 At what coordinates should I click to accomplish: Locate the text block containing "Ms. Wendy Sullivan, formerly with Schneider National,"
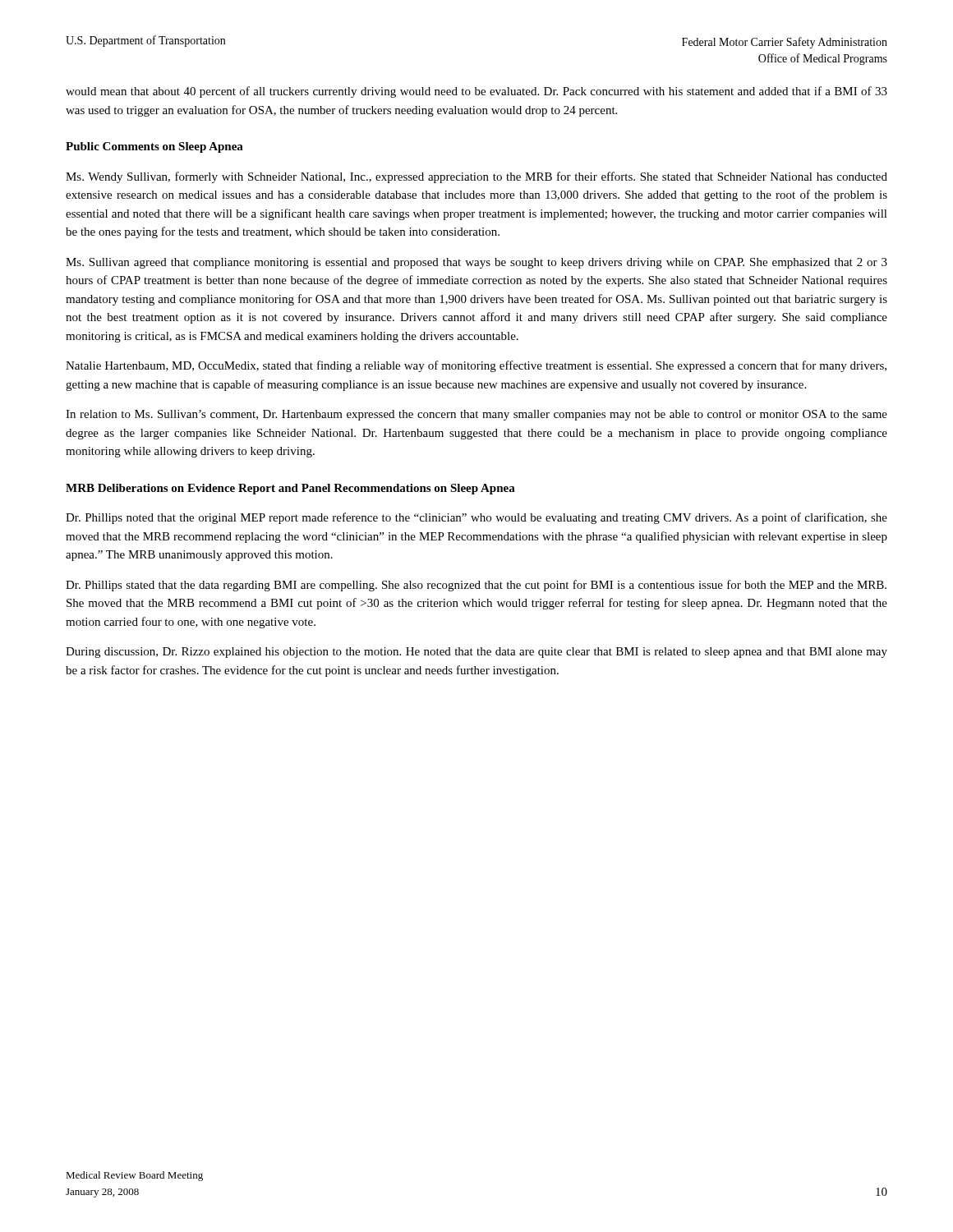[x=476, y=204]
